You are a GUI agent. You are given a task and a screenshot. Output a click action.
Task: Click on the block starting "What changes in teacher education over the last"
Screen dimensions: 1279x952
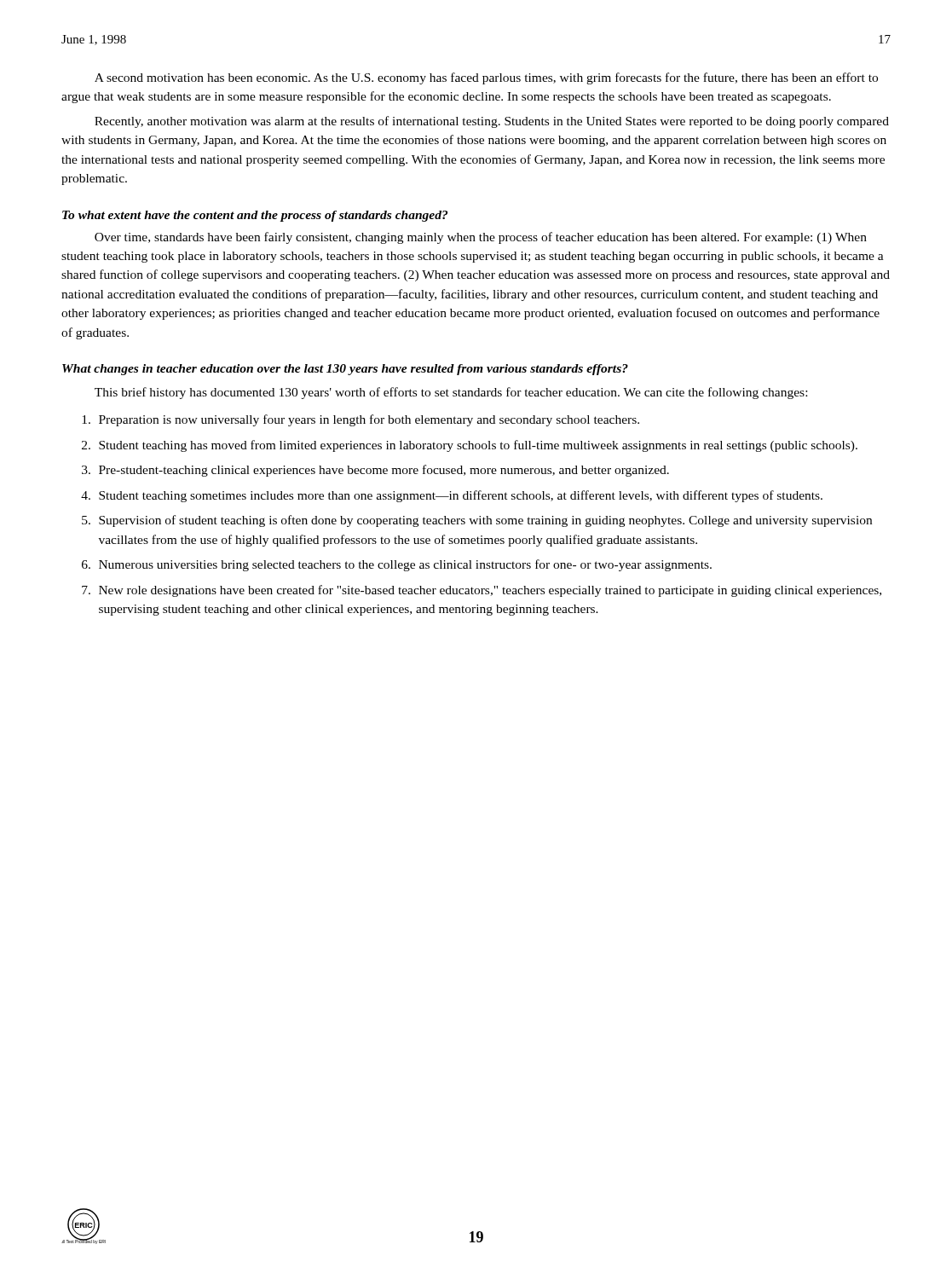point(476,368)
